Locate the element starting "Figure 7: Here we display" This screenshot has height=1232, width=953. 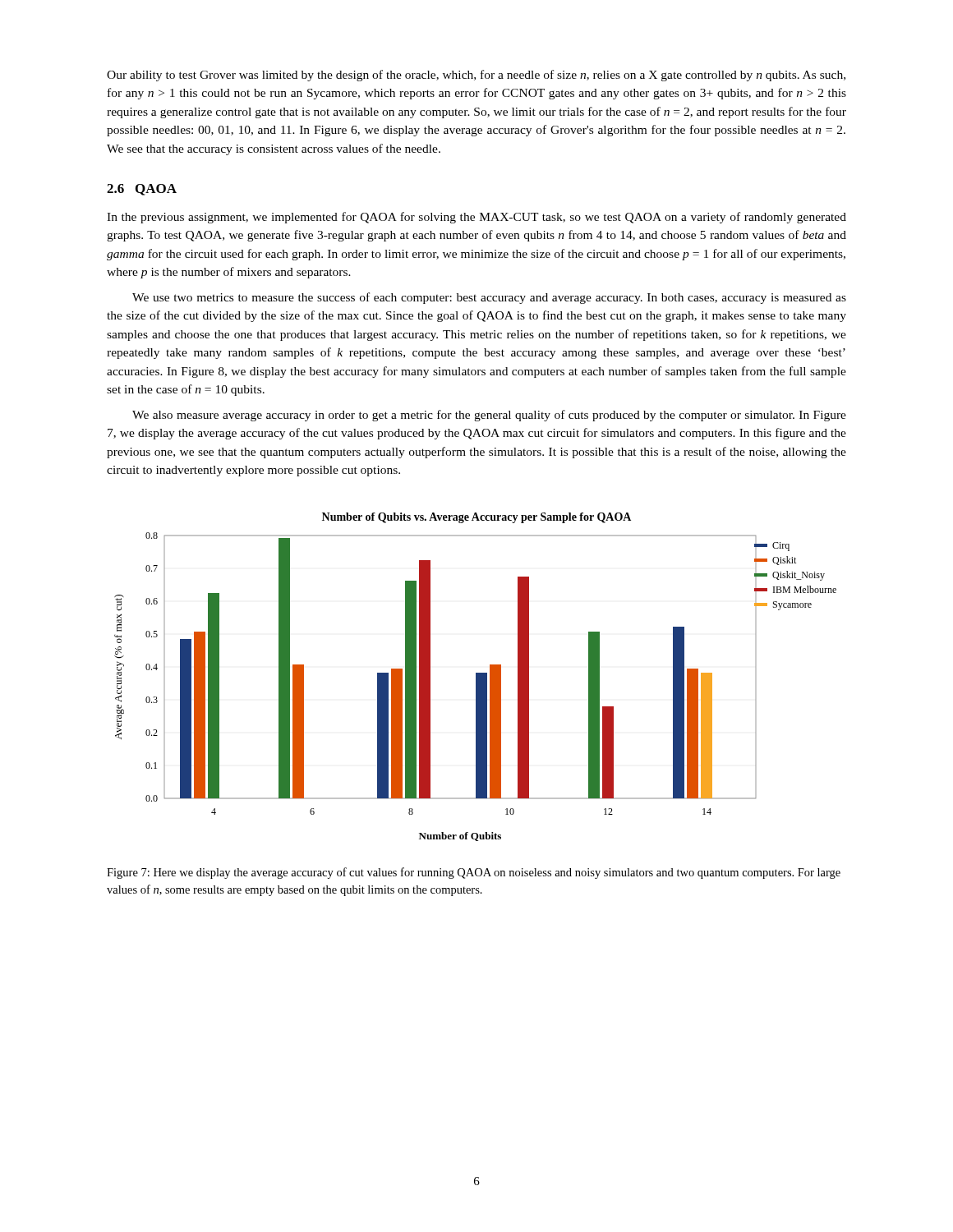point(474,881)
